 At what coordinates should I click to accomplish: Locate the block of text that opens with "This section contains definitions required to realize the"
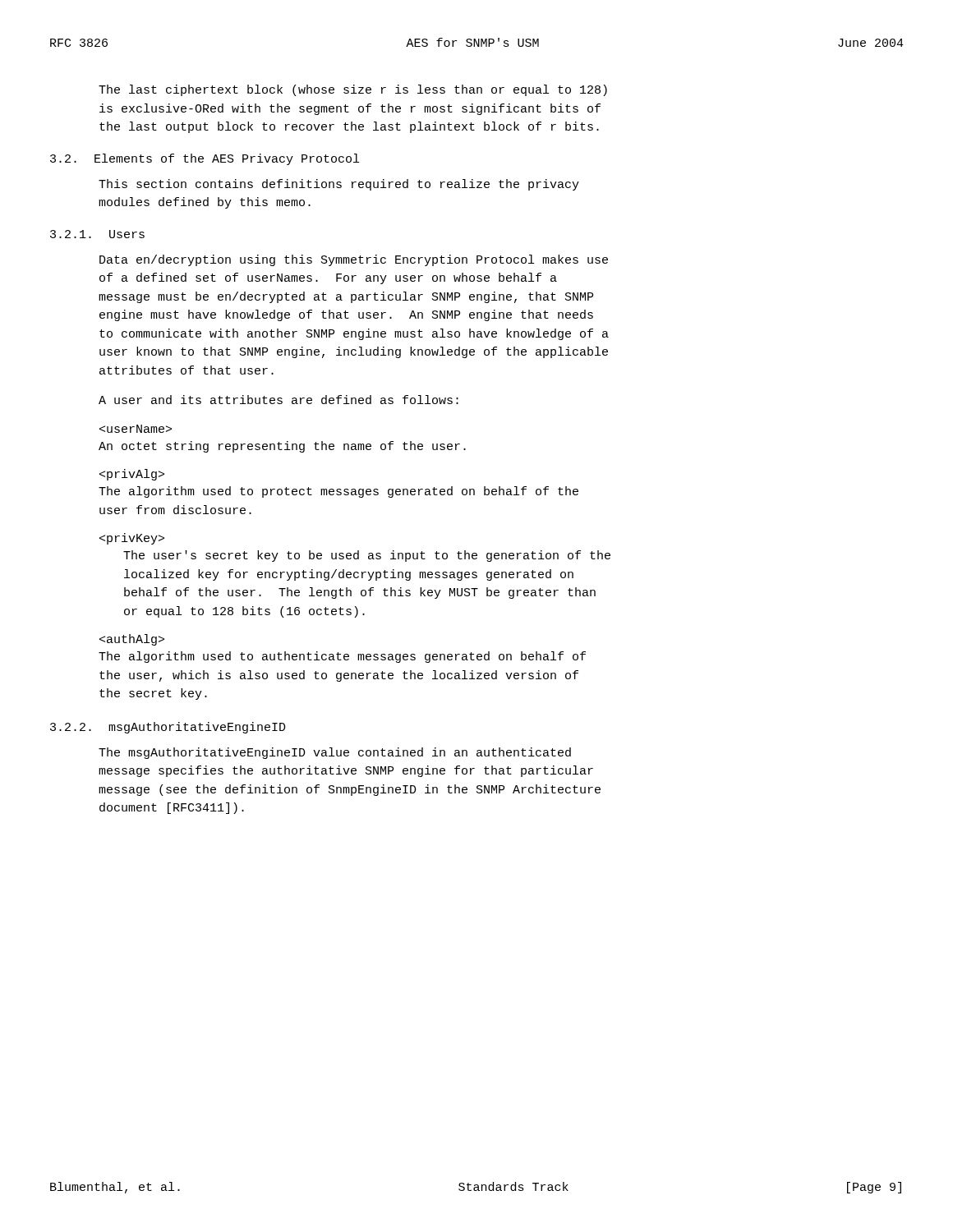click(x=339, y=194)
